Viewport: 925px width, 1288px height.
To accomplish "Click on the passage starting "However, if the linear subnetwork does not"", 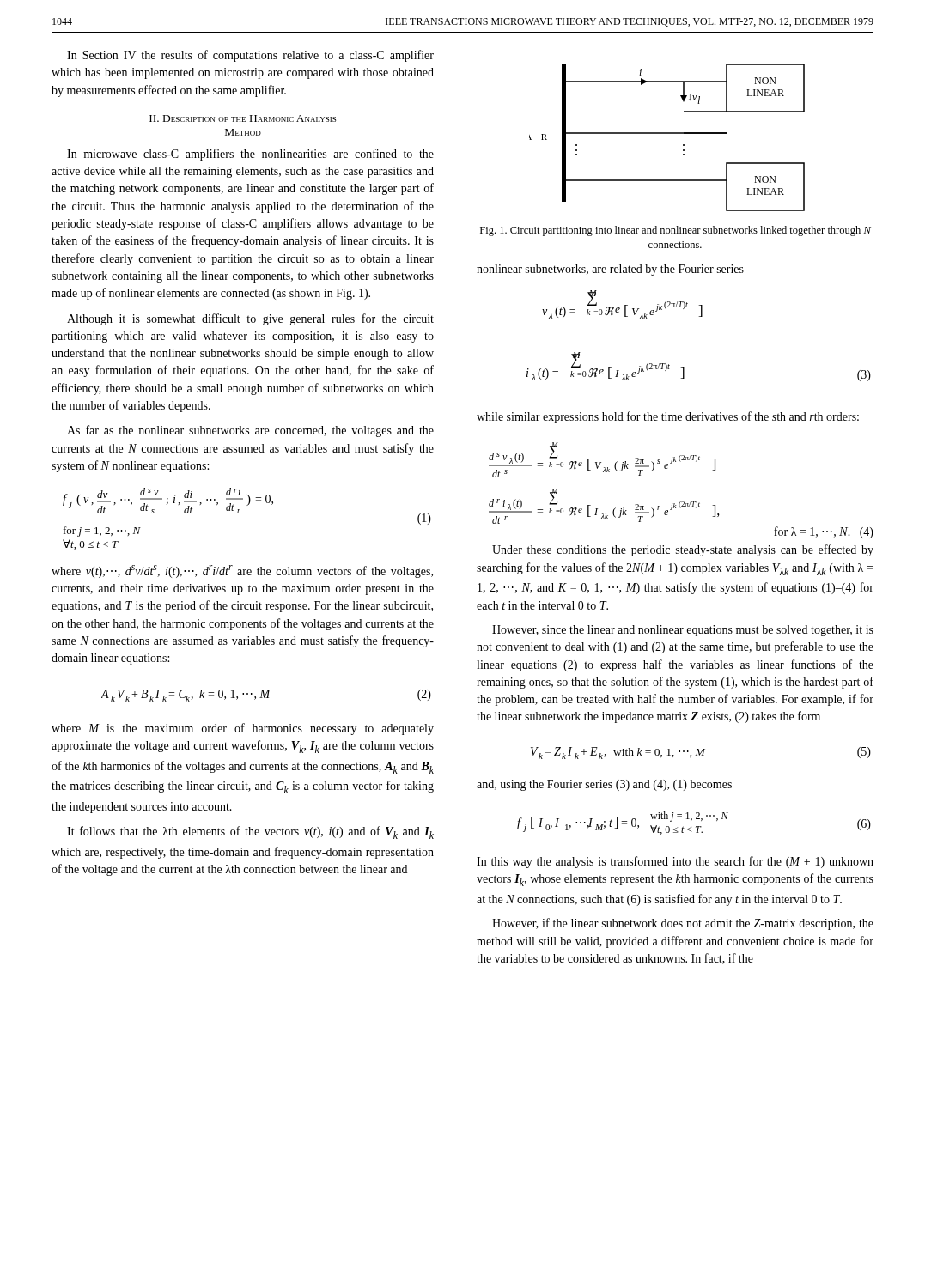I will [x=675, y=942].
